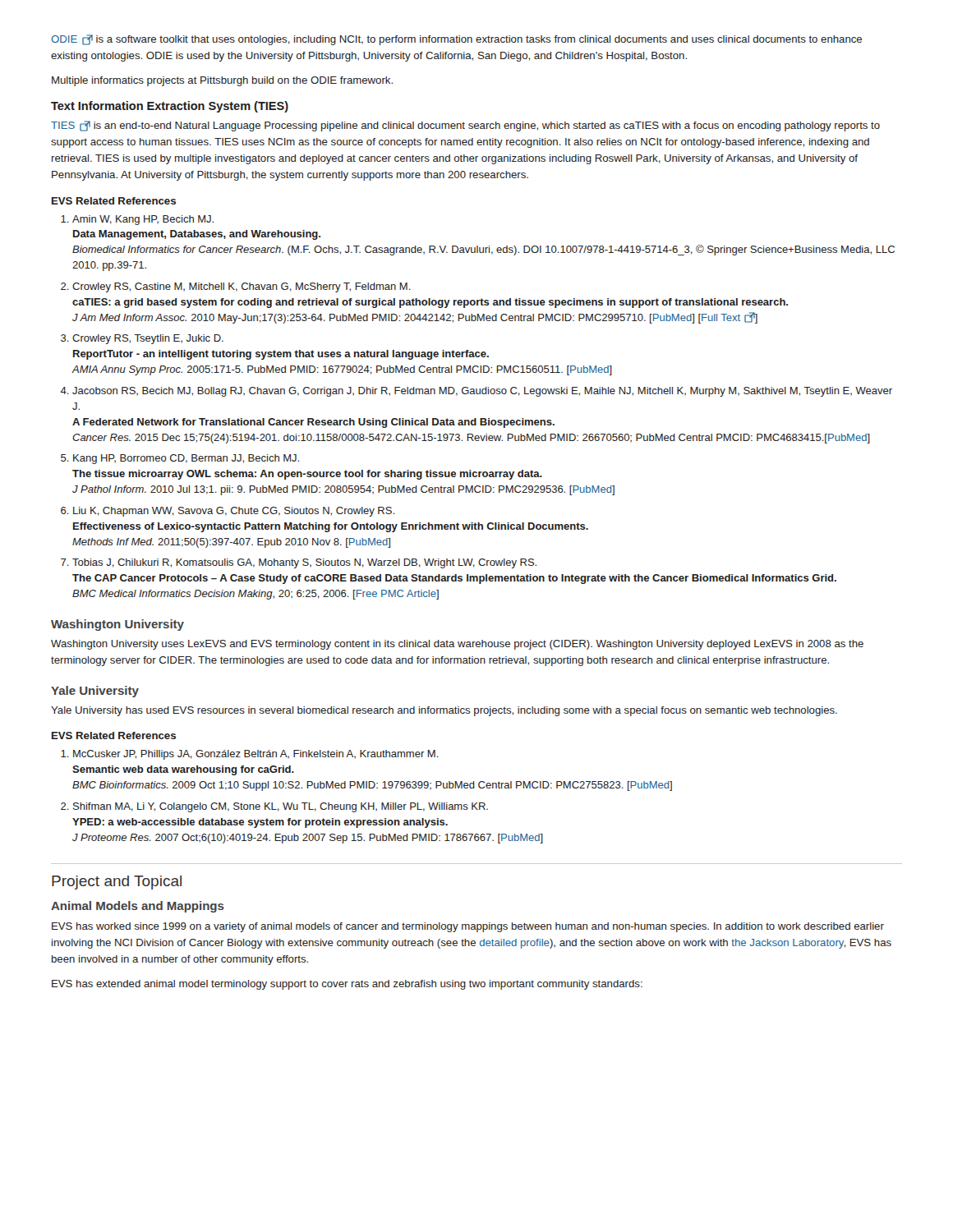Select the list item that reads "Crowley RS, Castine M,"
The height and width of the screenshot is (1232, 953).
(430, 302)
